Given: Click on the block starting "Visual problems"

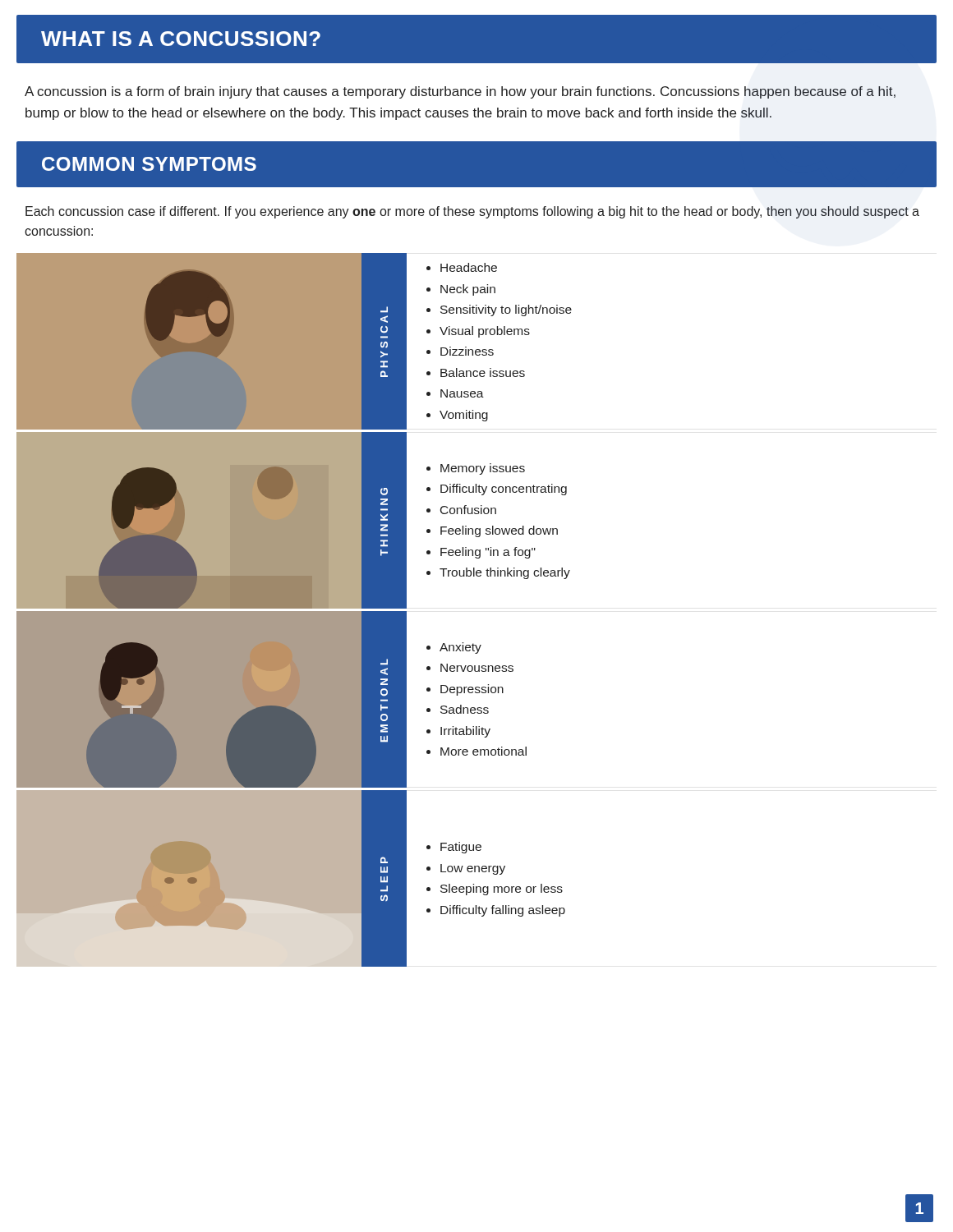Looking at the screenshot, I should [x=485, y=330].
